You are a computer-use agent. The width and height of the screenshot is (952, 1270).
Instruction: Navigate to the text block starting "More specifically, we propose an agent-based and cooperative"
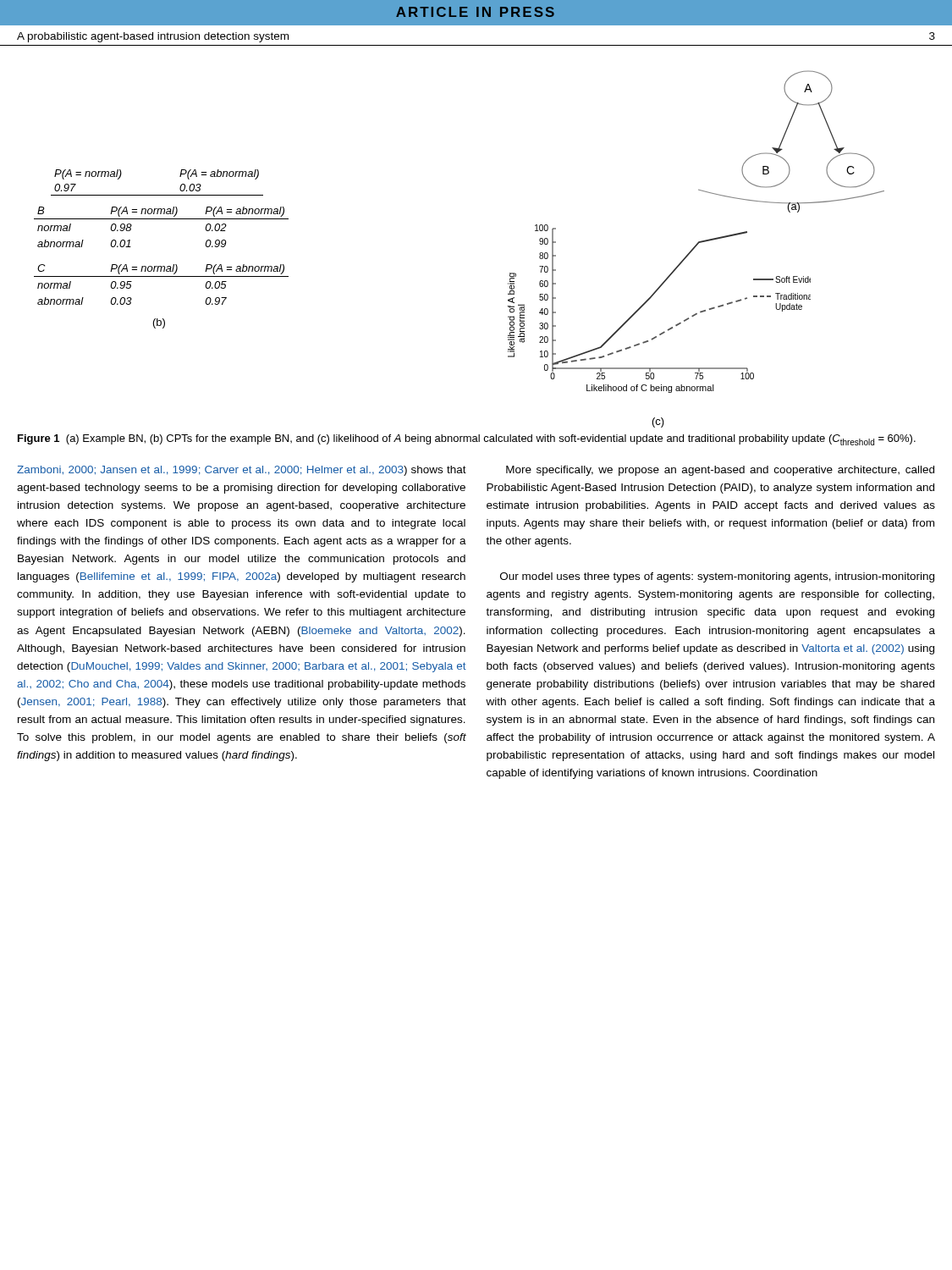[x=711, y=621]
